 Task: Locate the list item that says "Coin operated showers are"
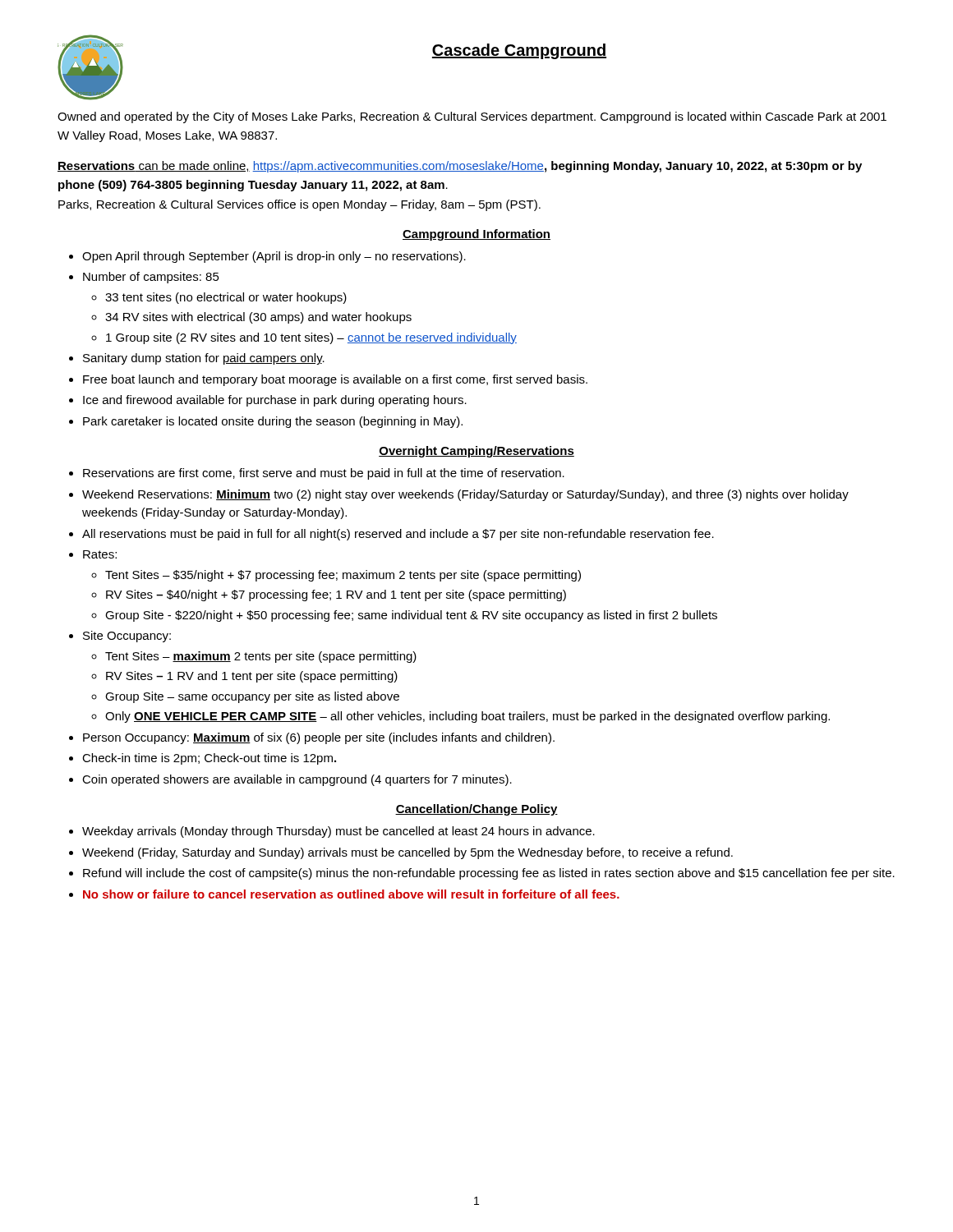point(297,779)
